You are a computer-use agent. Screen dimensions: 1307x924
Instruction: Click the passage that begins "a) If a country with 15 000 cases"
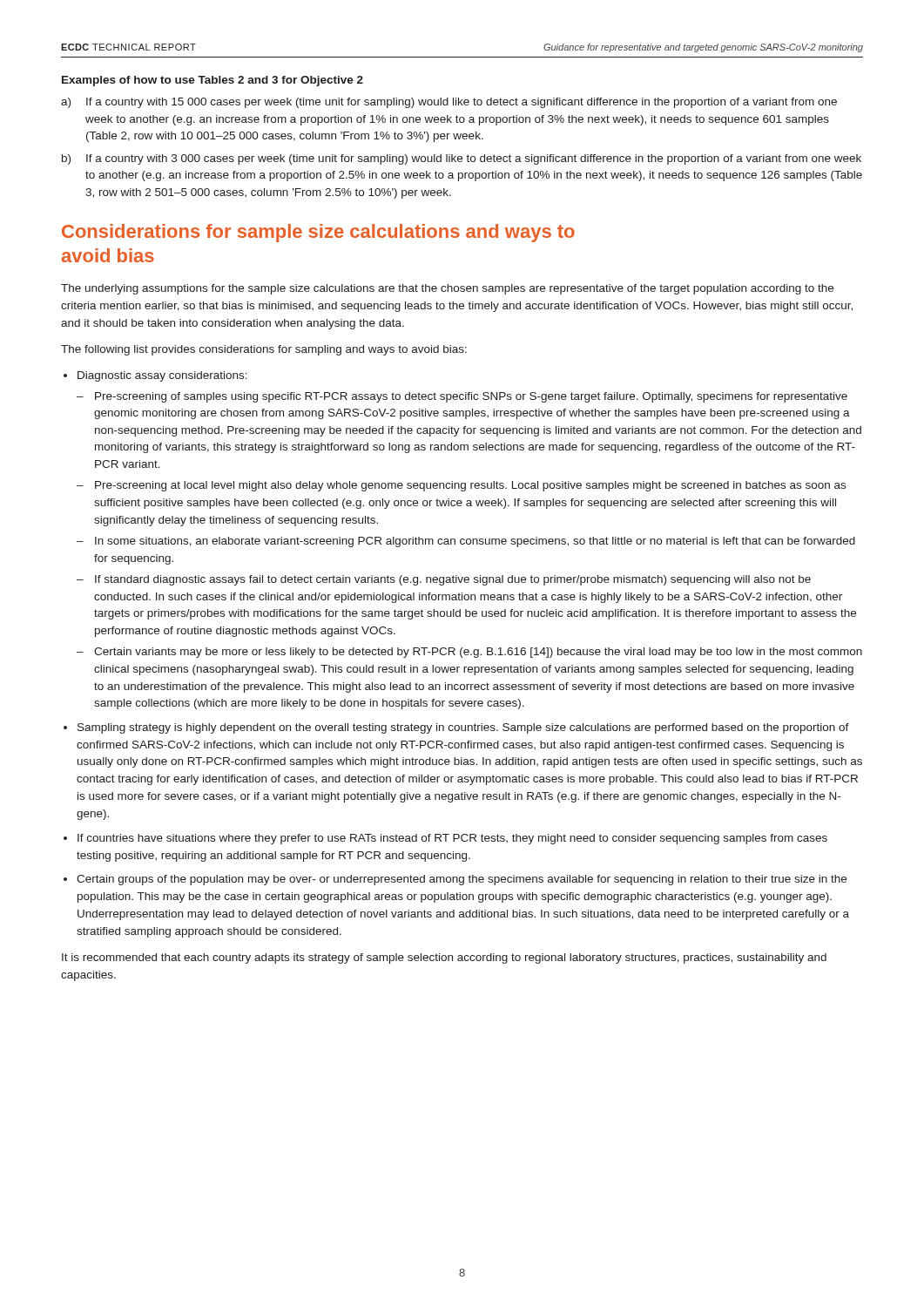[462, 119]
